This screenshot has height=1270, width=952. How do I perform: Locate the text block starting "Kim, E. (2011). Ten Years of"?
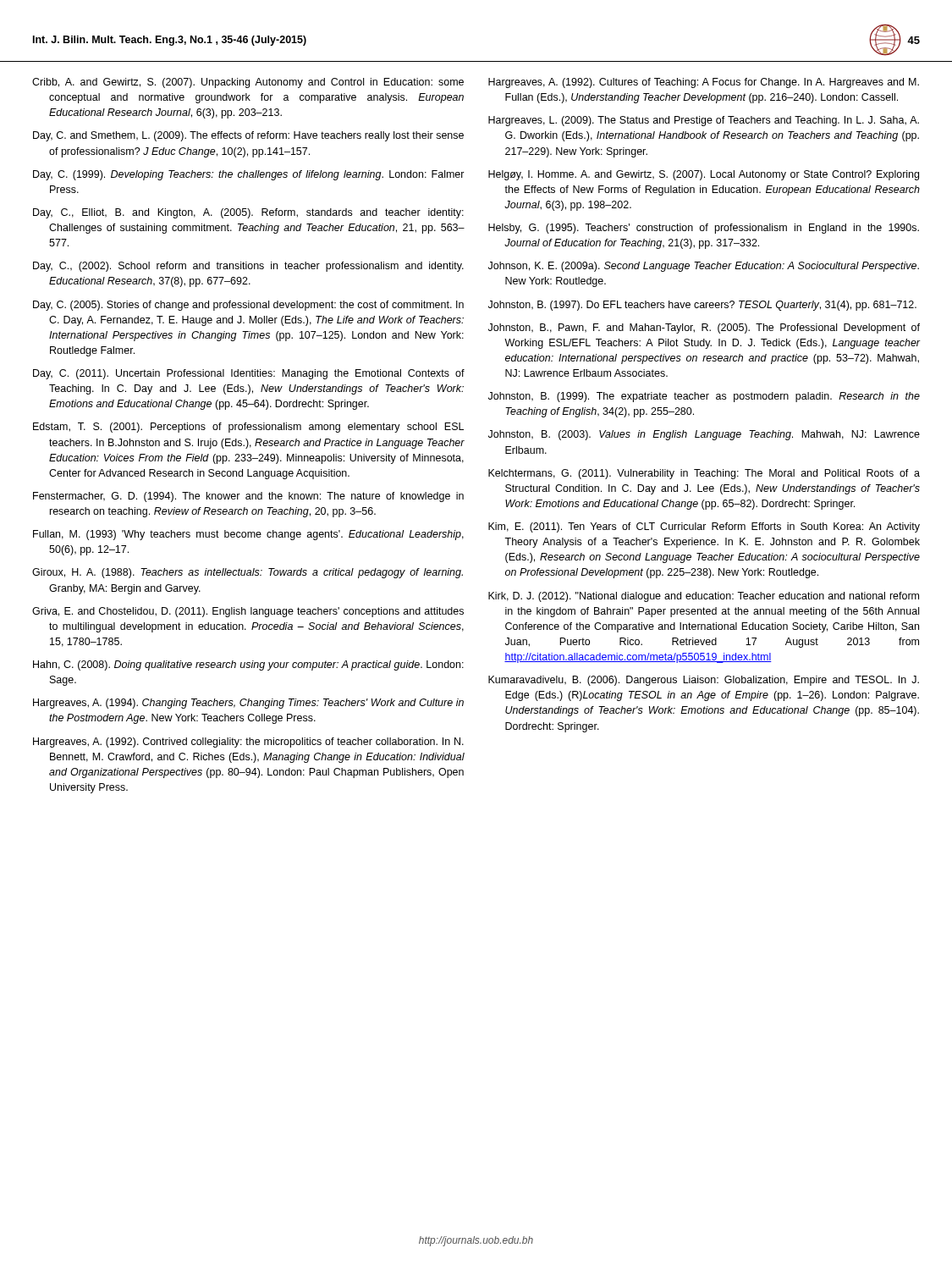click(x=704, y=550)
